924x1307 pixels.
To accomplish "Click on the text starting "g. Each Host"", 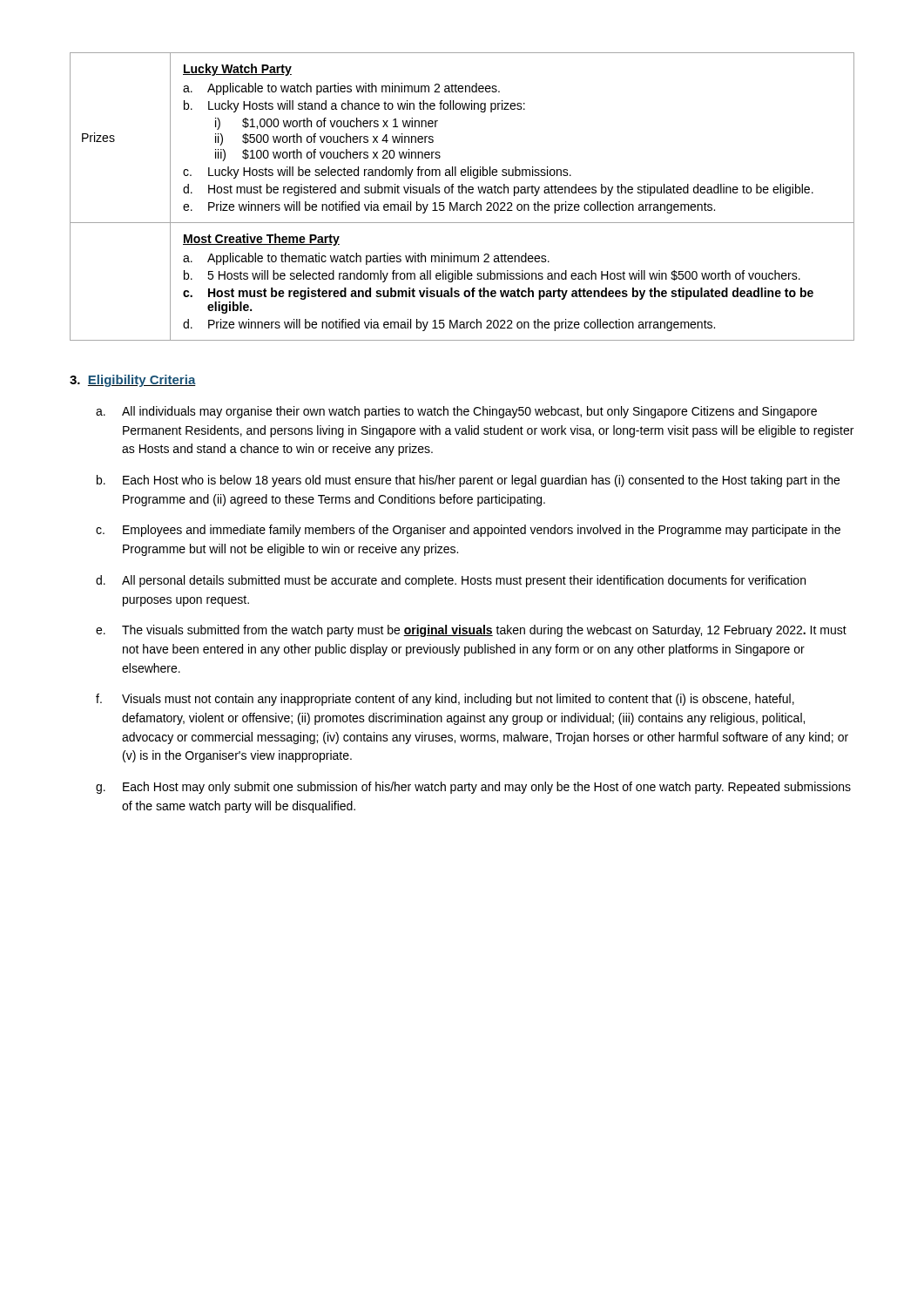I will (475, 797).
